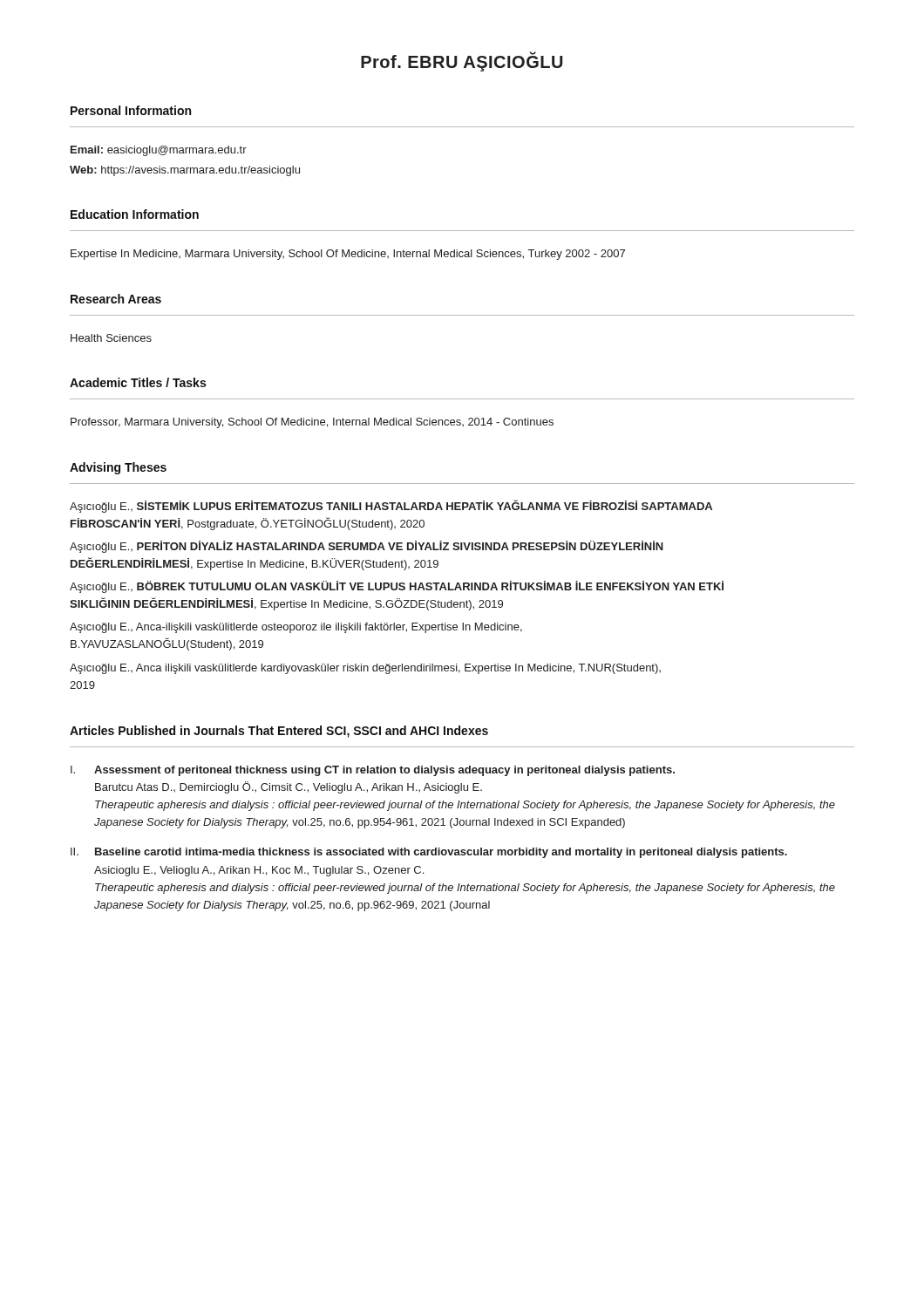Point to the region starting "Advising Theses"

[x=118, y=467]
